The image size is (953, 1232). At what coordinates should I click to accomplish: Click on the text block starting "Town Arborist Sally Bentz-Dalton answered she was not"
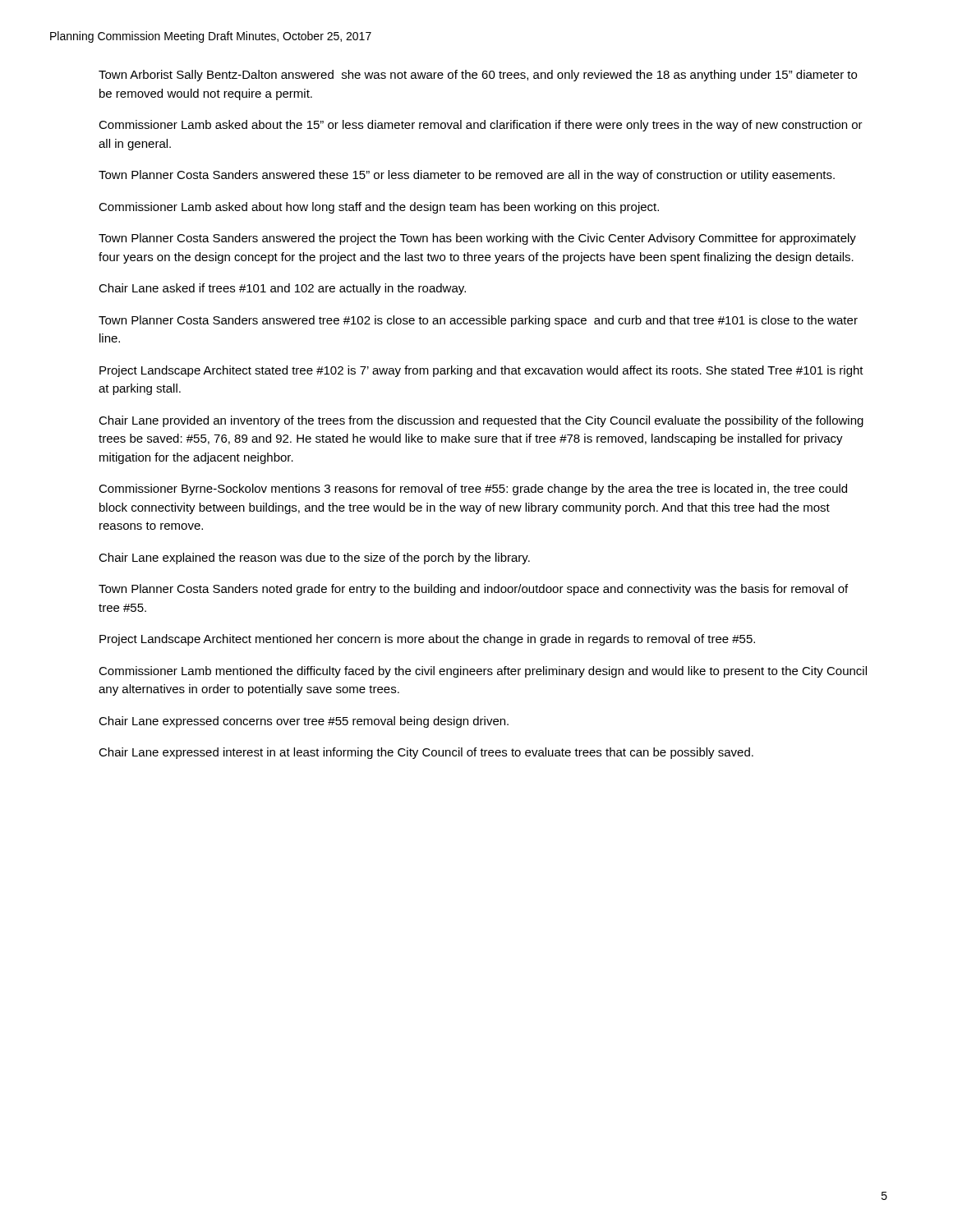(478, 84)
